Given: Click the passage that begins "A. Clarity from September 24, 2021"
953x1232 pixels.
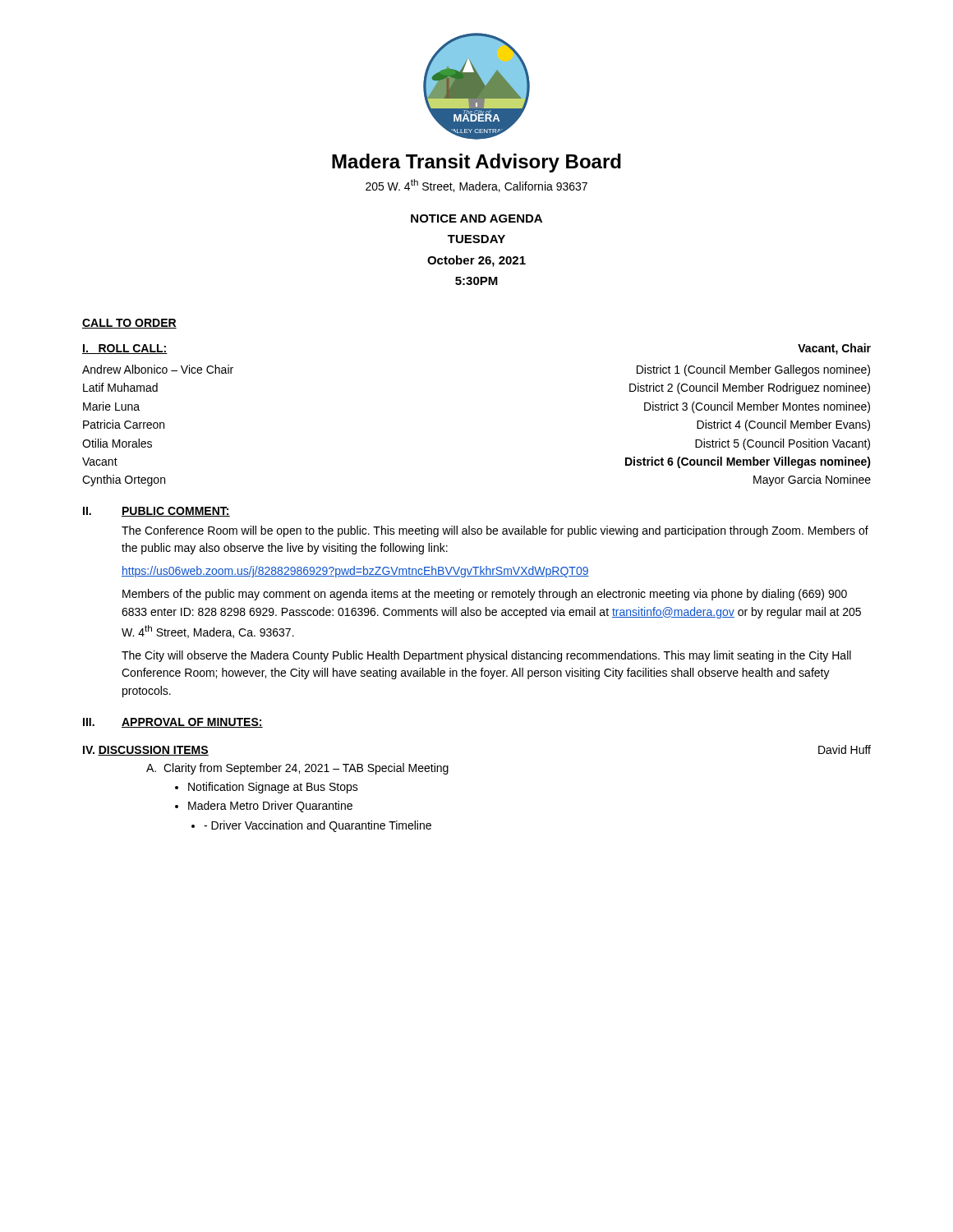Looking at the screenshot, I should click(298, 768).
